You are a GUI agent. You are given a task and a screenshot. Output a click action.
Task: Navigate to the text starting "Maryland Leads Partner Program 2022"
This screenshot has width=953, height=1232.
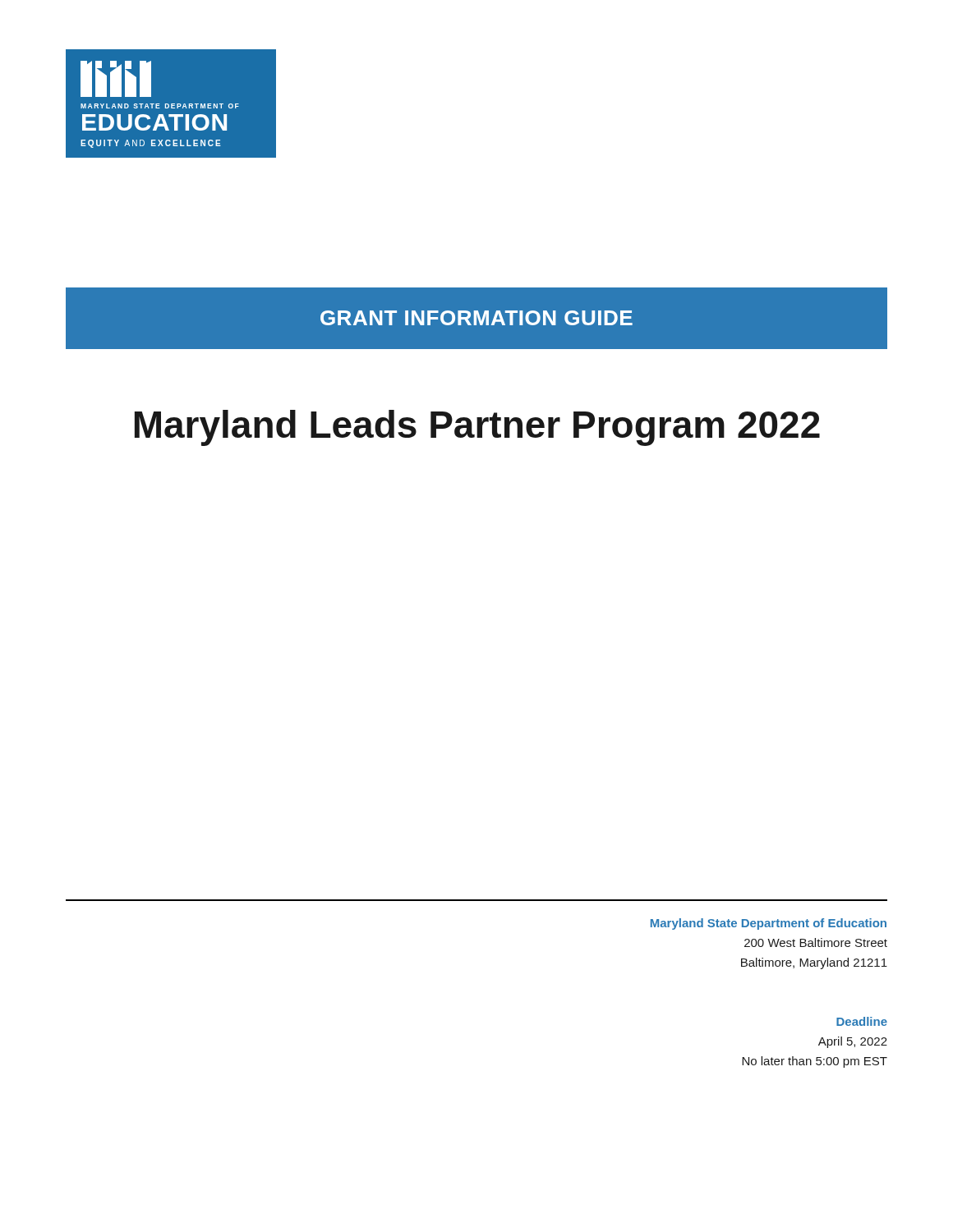[x=476, y=425]
